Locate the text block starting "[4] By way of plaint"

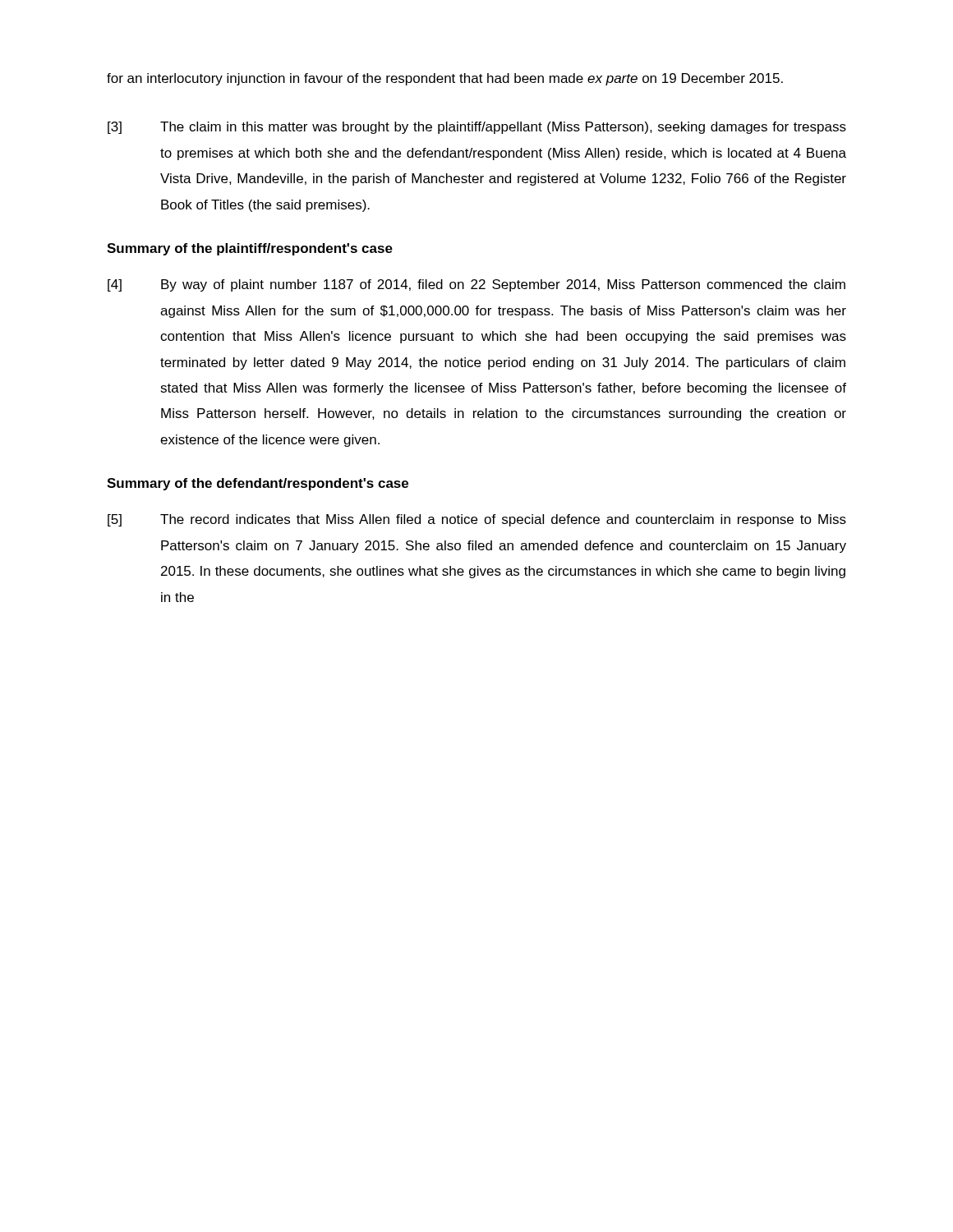[x=476, y=362]
